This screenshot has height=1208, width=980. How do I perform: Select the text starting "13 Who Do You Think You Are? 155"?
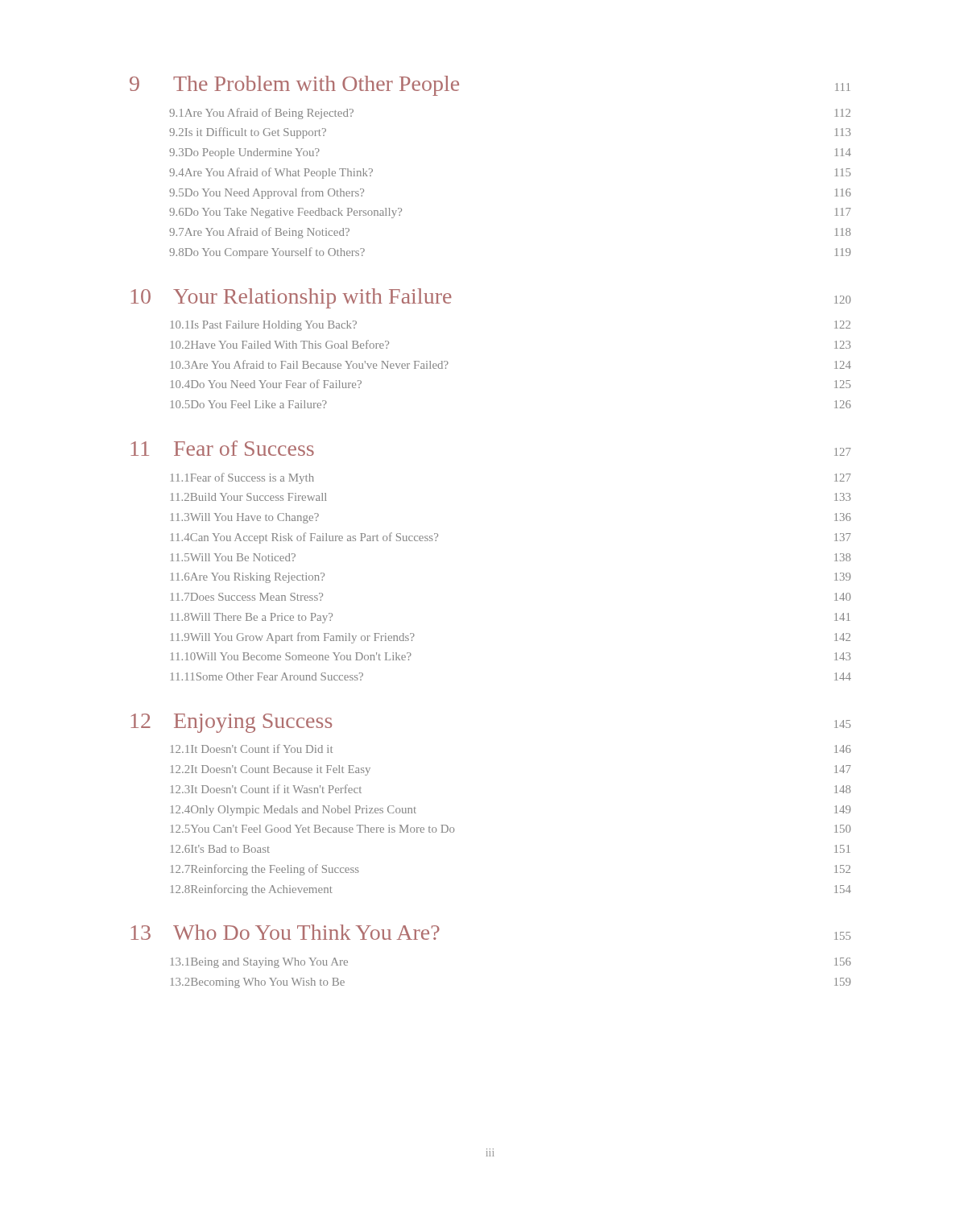[303, 932]
